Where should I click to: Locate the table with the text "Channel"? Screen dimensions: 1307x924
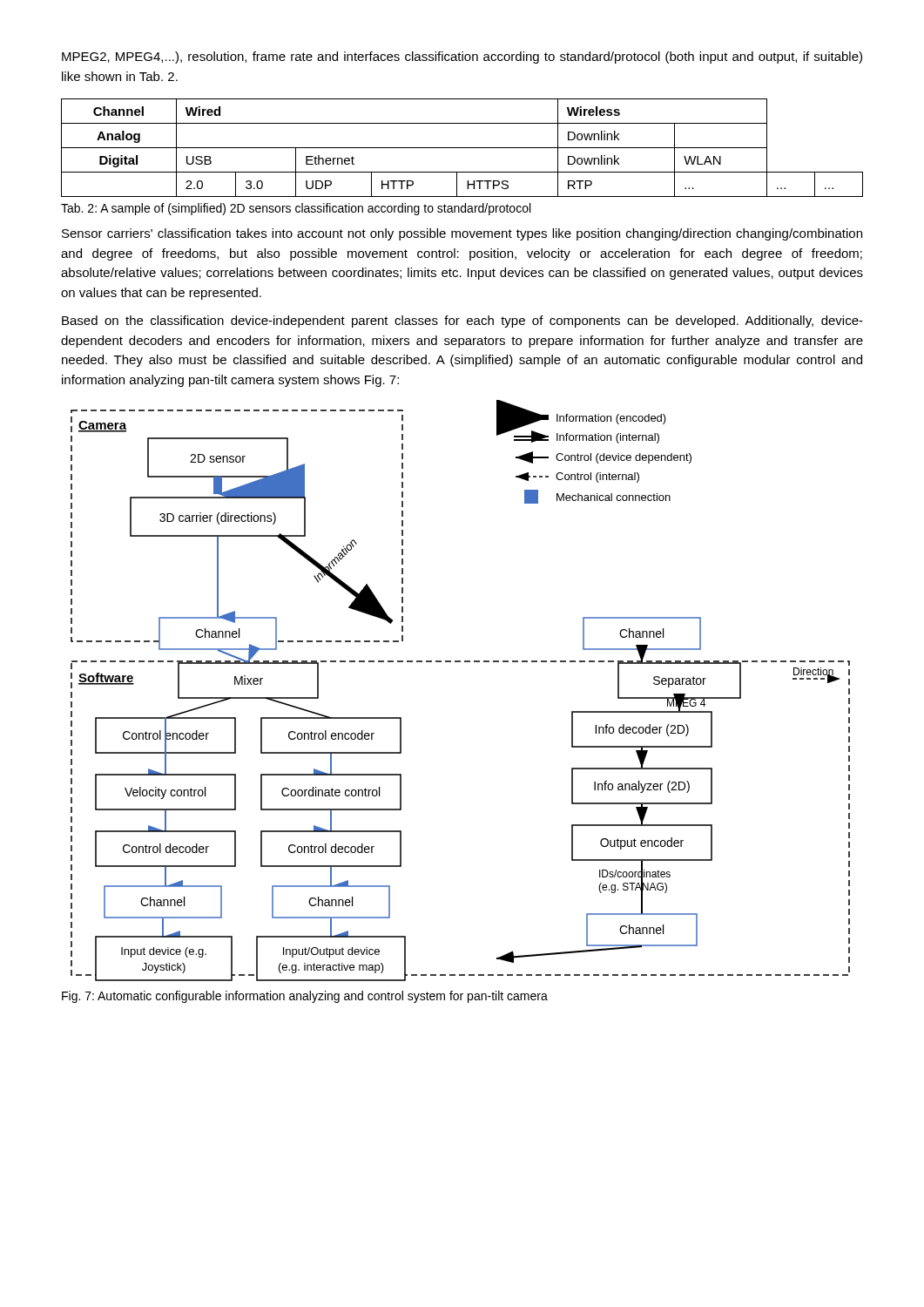pyautogui.click(x=462, y=148)
